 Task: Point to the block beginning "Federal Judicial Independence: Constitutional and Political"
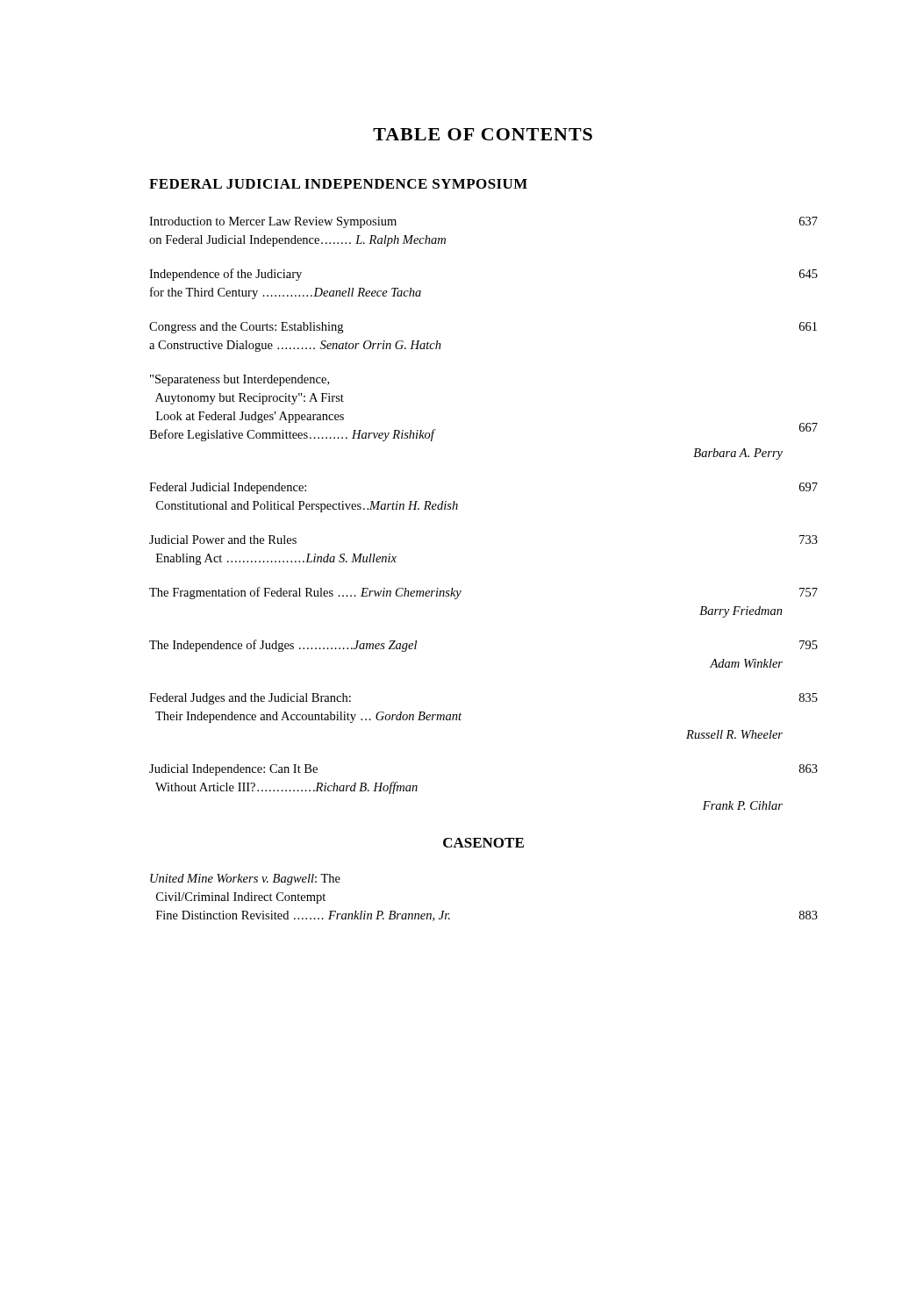pos(229,488)
